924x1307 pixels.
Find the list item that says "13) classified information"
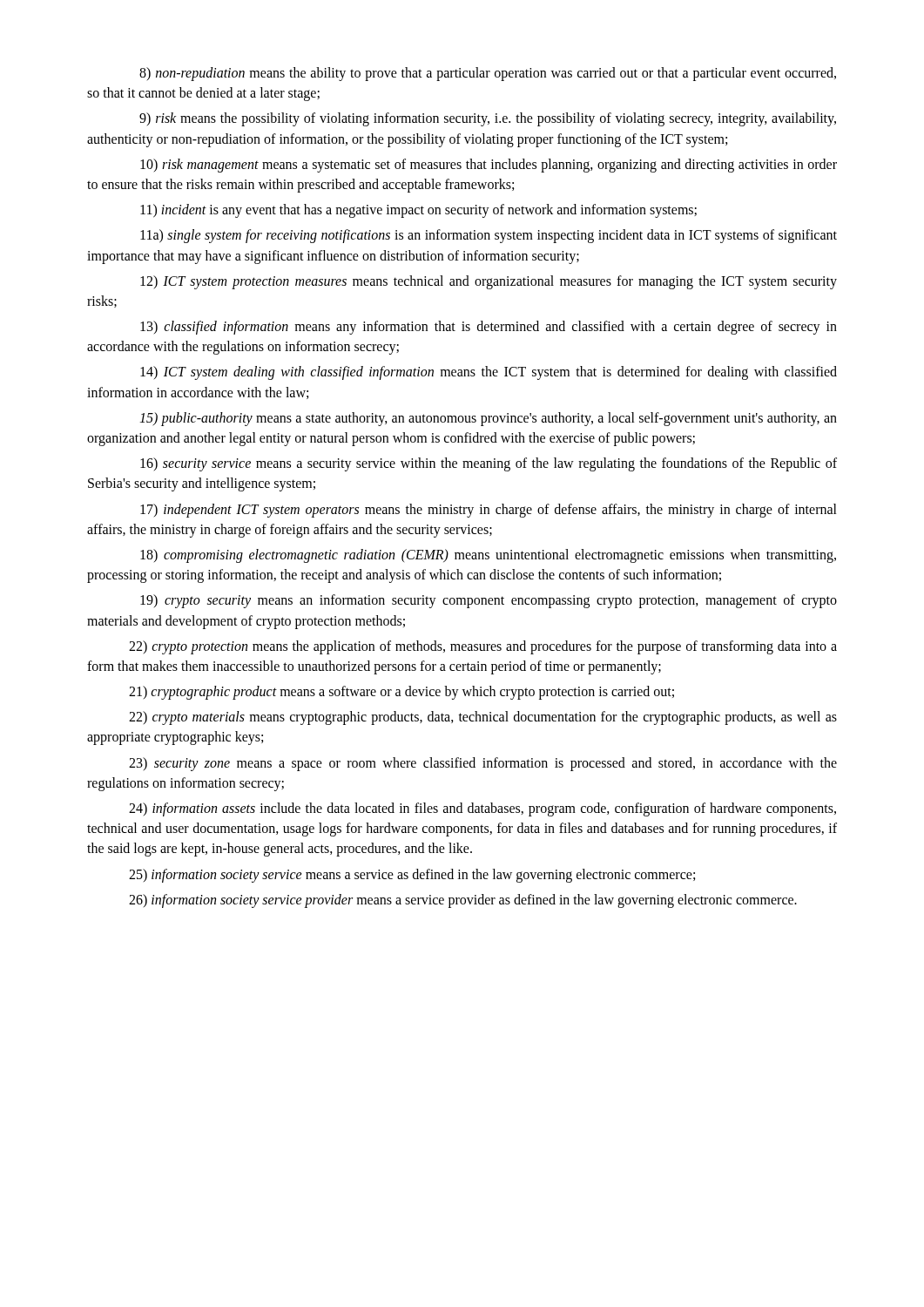tap(462, 337)
